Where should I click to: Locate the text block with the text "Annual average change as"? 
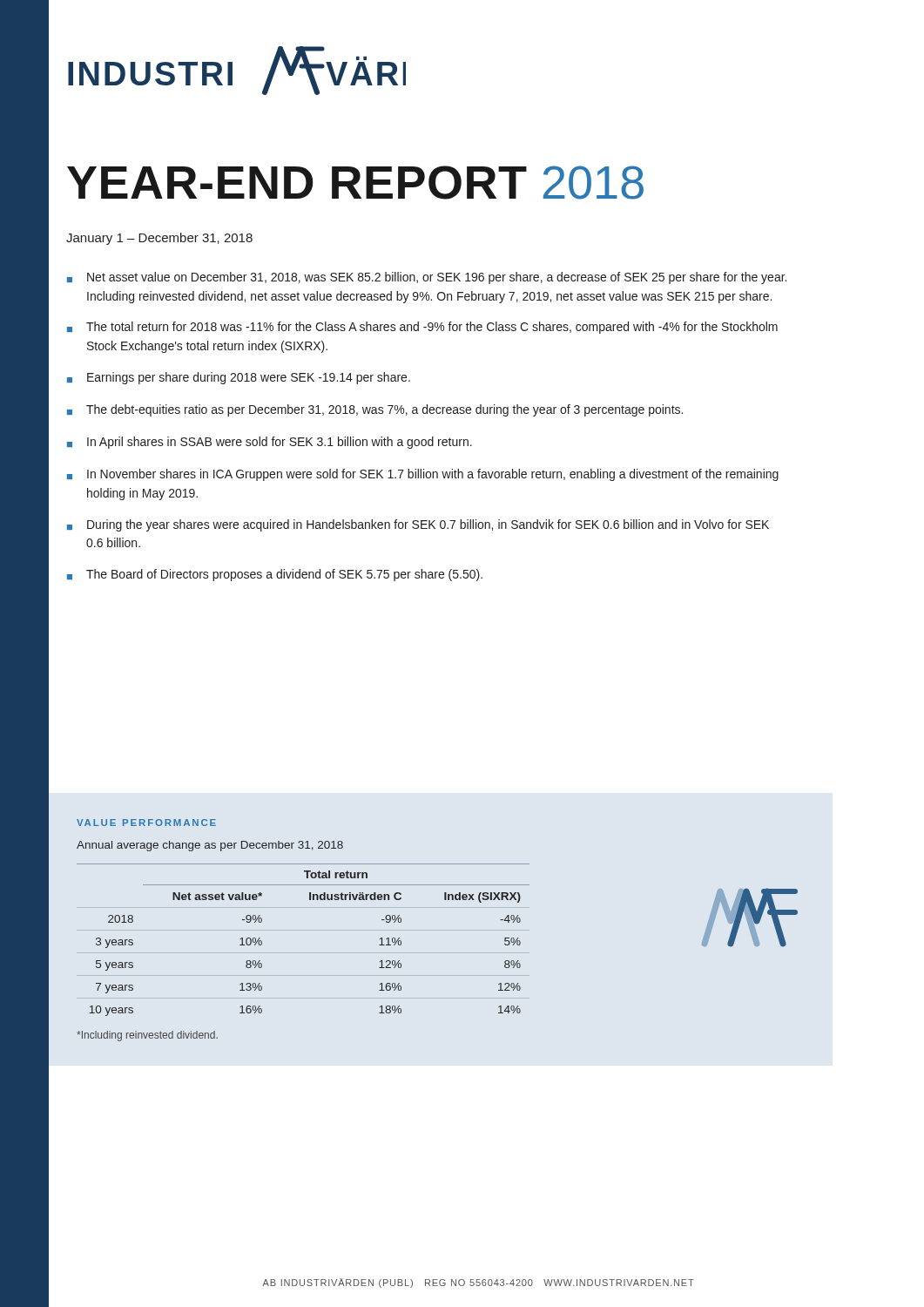pyautogui.click(x=210, y=845)
